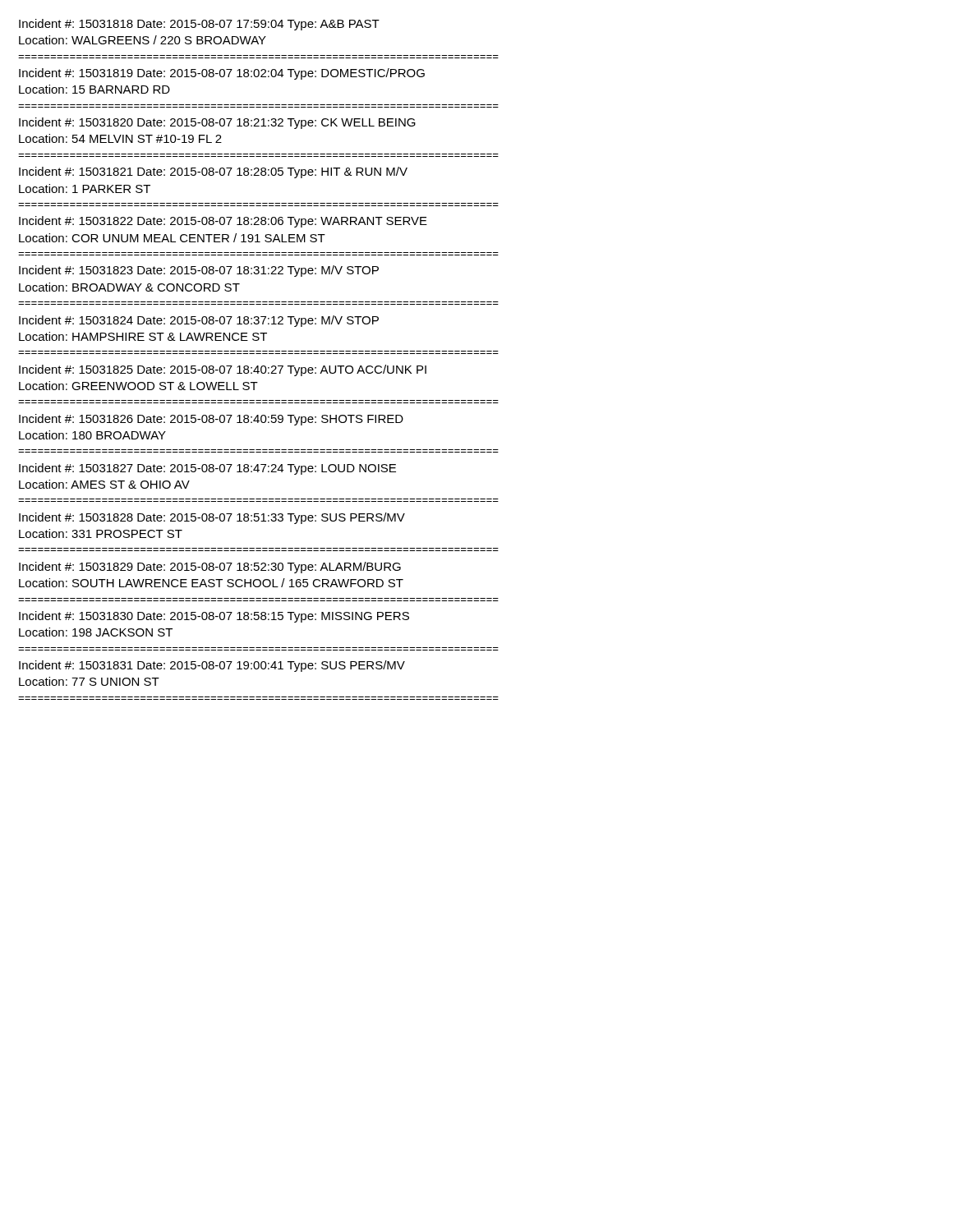Find the text block that says "Incident #: 15031820"
The image size is (953, 1232).
[217, 123]
